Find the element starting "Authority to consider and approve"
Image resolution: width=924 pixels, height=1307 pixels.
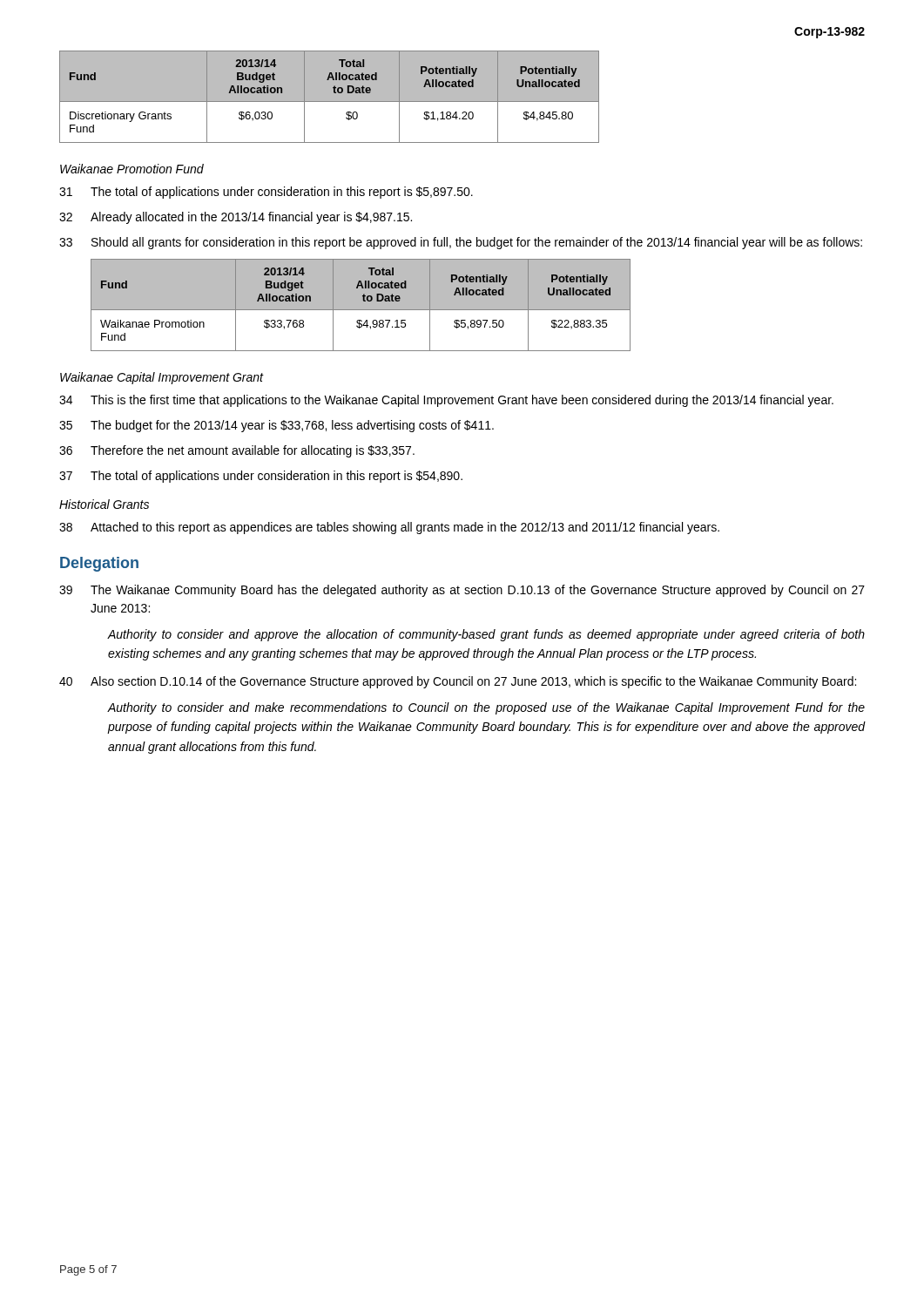(x=486, y=644)
